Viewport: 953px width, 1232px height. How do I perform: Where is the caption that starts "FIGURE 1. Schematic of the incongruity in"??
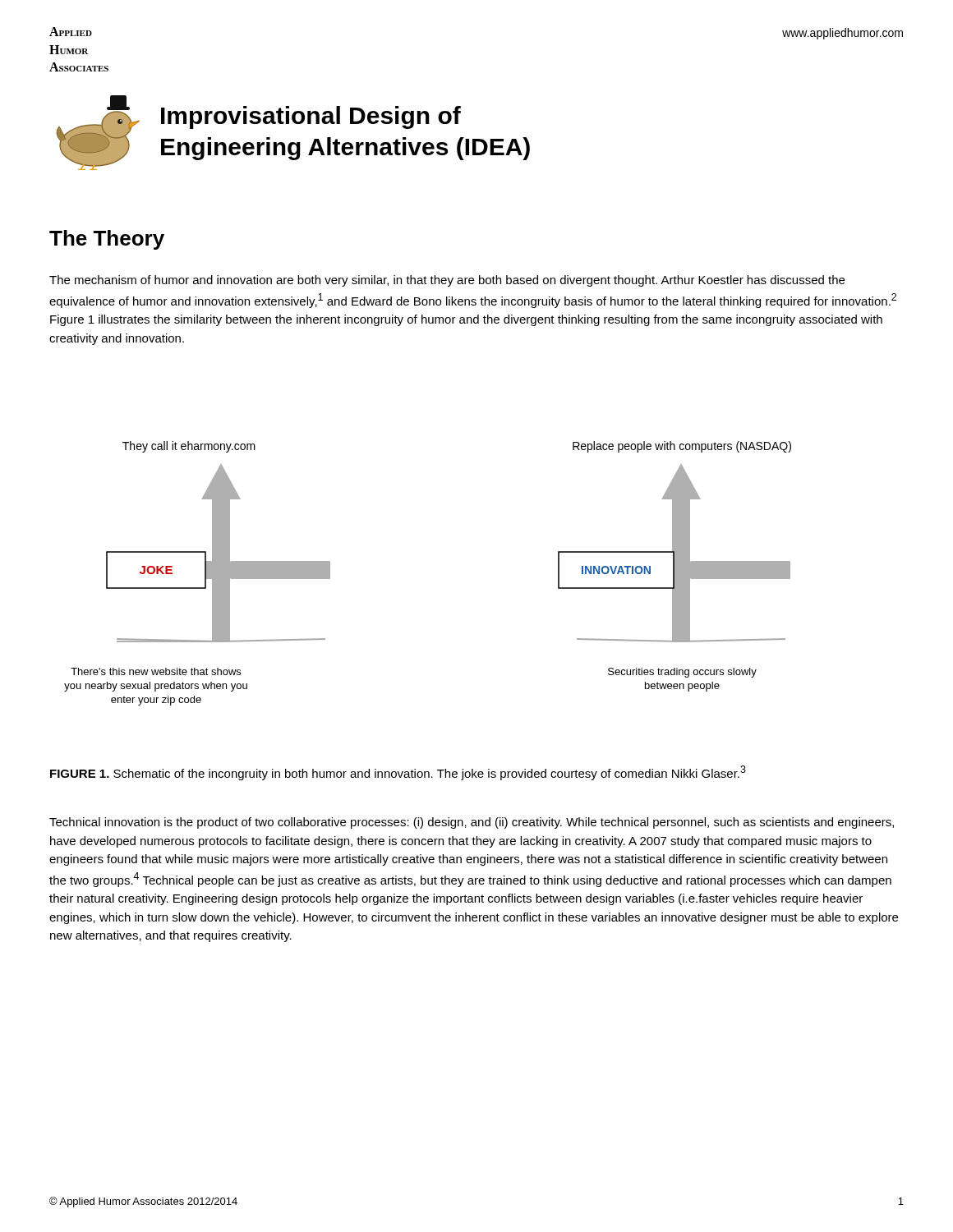398,772
